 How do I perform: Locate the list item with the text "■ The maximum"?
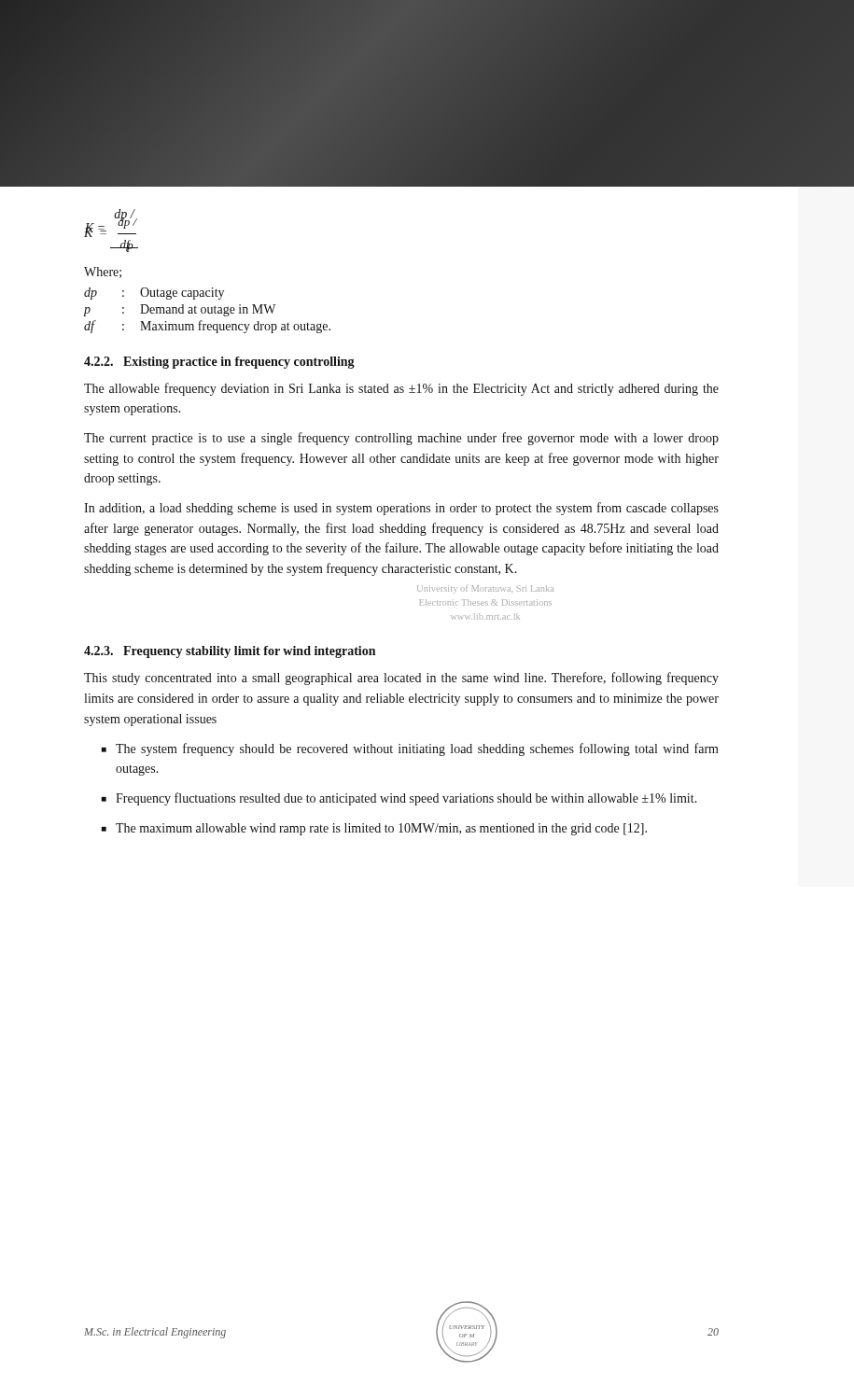pos(410,828)
